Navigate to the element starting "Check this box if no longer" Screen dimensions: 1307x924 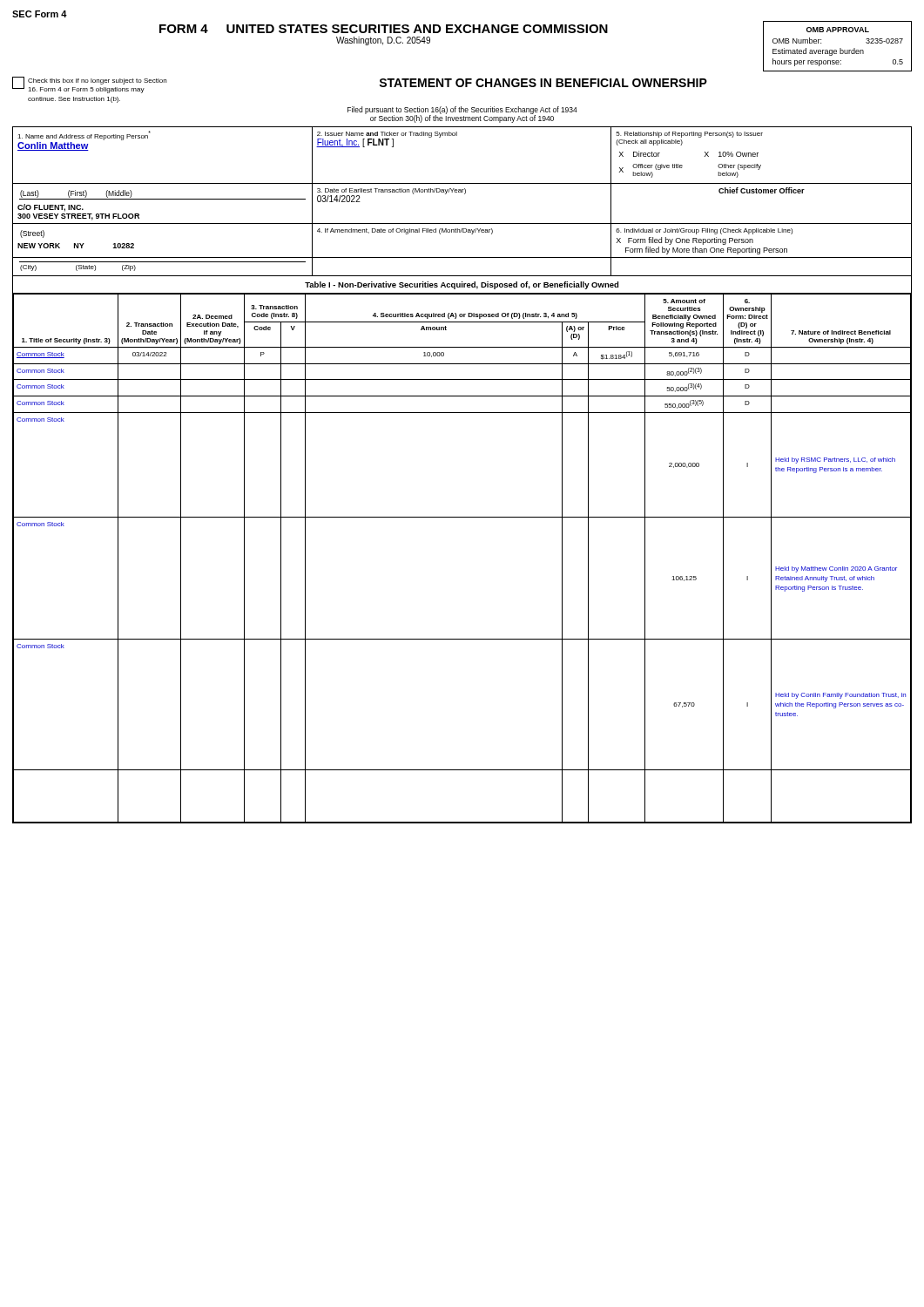click(97, 90)
